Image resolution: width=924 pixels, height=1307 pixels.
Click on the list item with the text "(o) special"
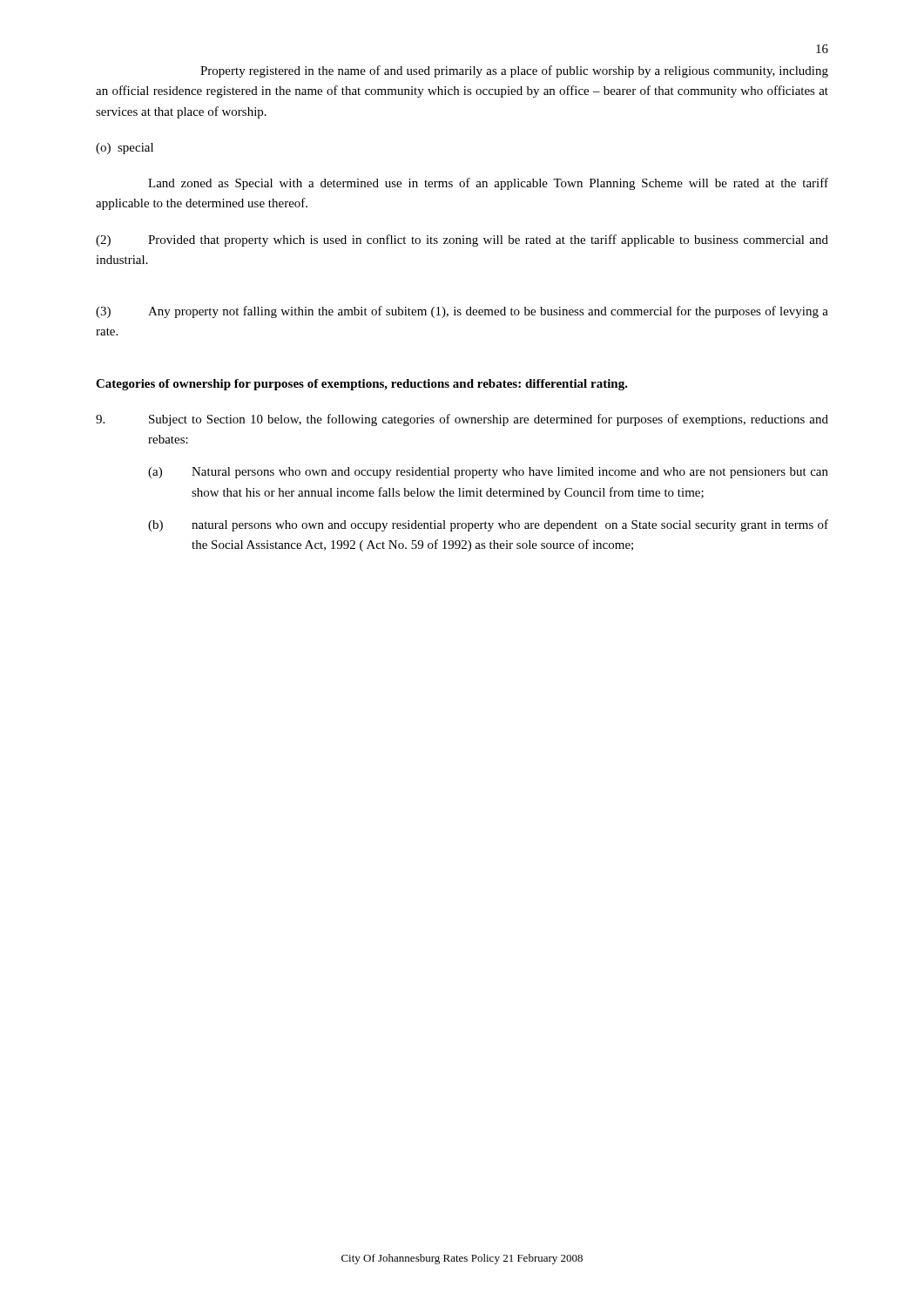[x=125, y=147]
